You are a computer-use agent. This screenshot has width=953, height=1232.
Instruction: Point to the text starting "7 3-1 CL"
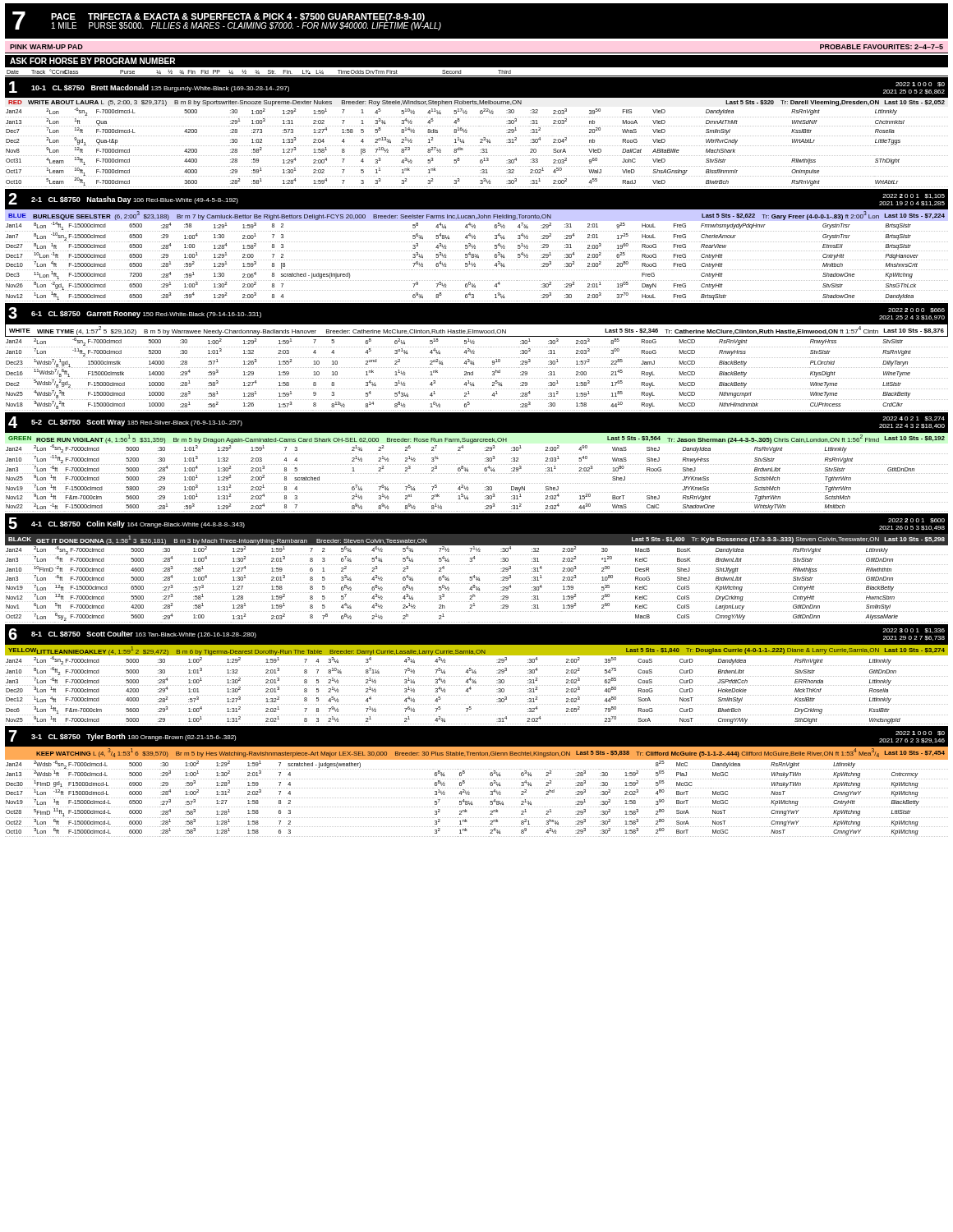click(x=476, y=782)
